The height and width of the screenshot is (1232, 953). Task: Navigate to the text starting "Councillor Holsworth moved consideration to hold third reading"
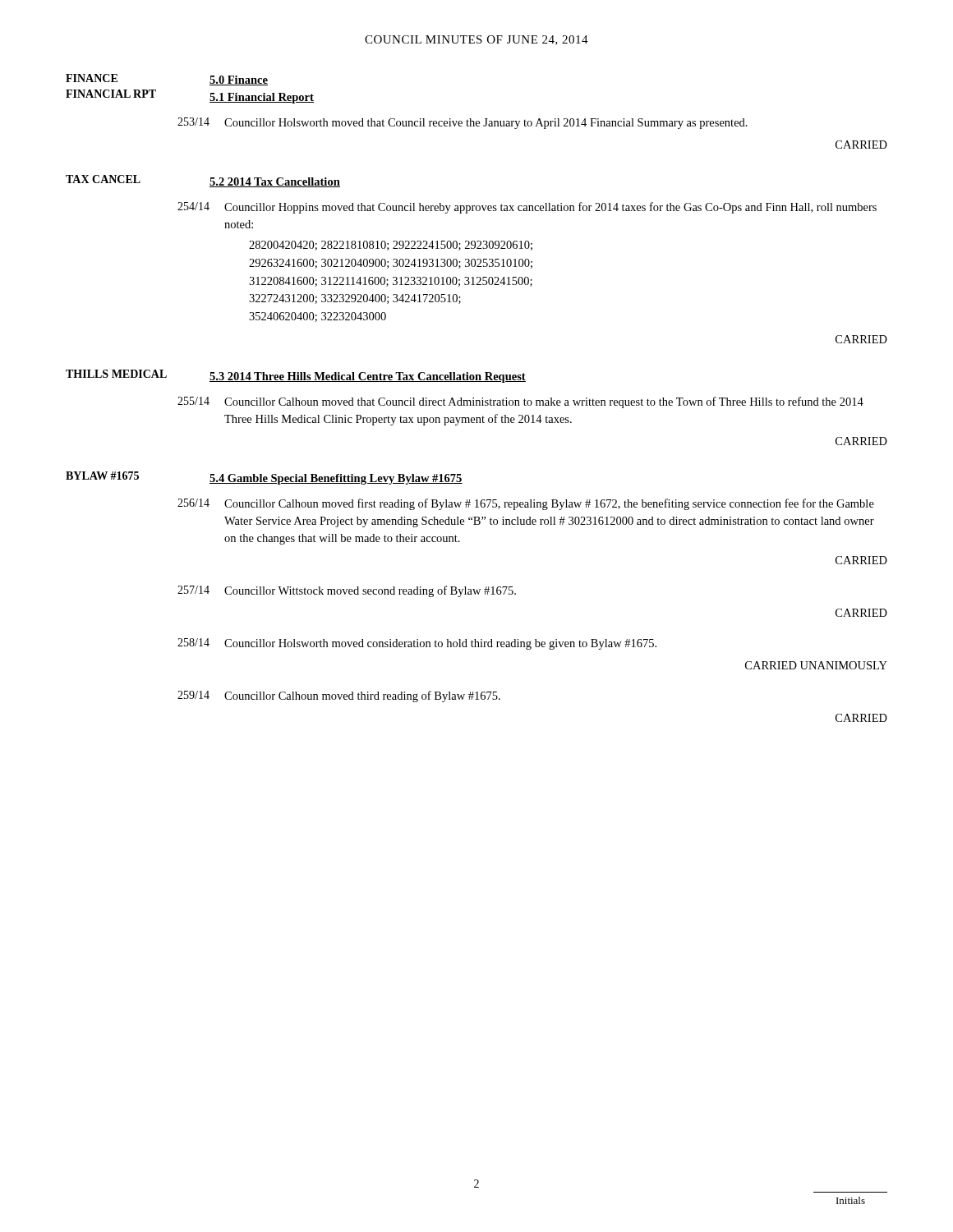pos(556,655)
